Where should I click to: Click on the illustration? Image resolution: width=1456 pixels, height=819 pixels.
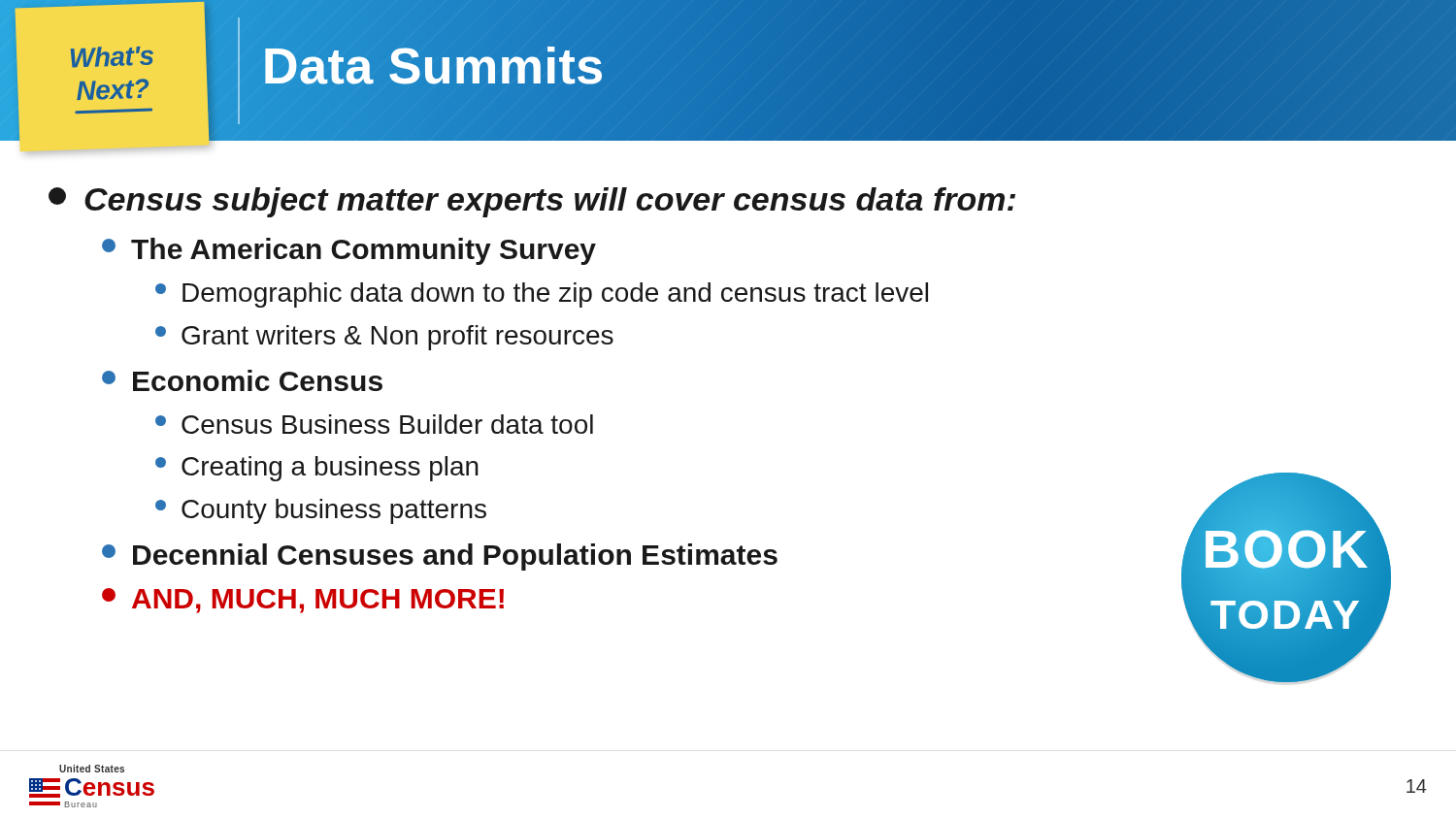click(1286, 577)
